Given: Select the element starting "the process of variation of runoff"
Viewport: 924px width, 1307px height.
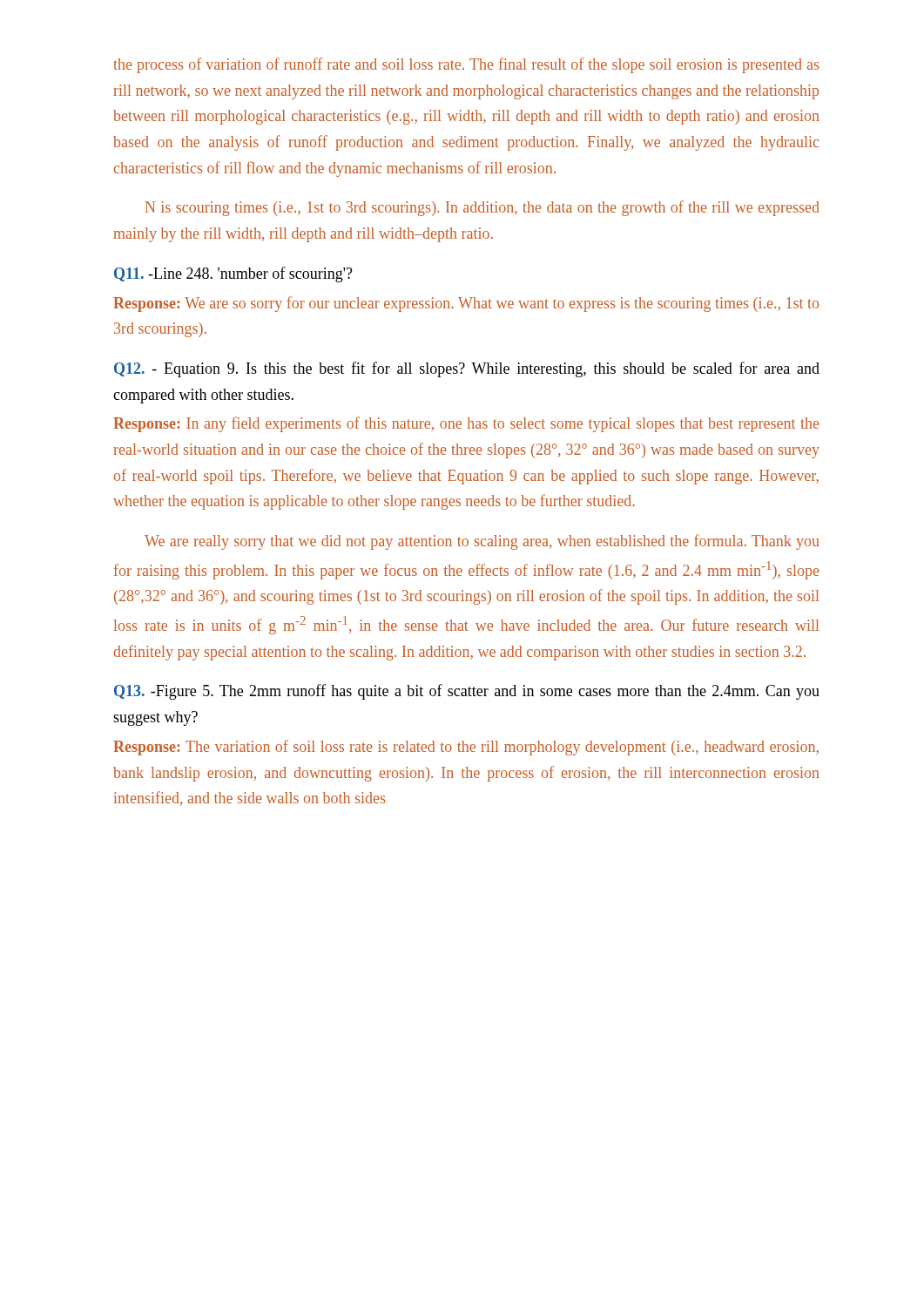Looking at the screenshot, I should click(x=466, y=116).
